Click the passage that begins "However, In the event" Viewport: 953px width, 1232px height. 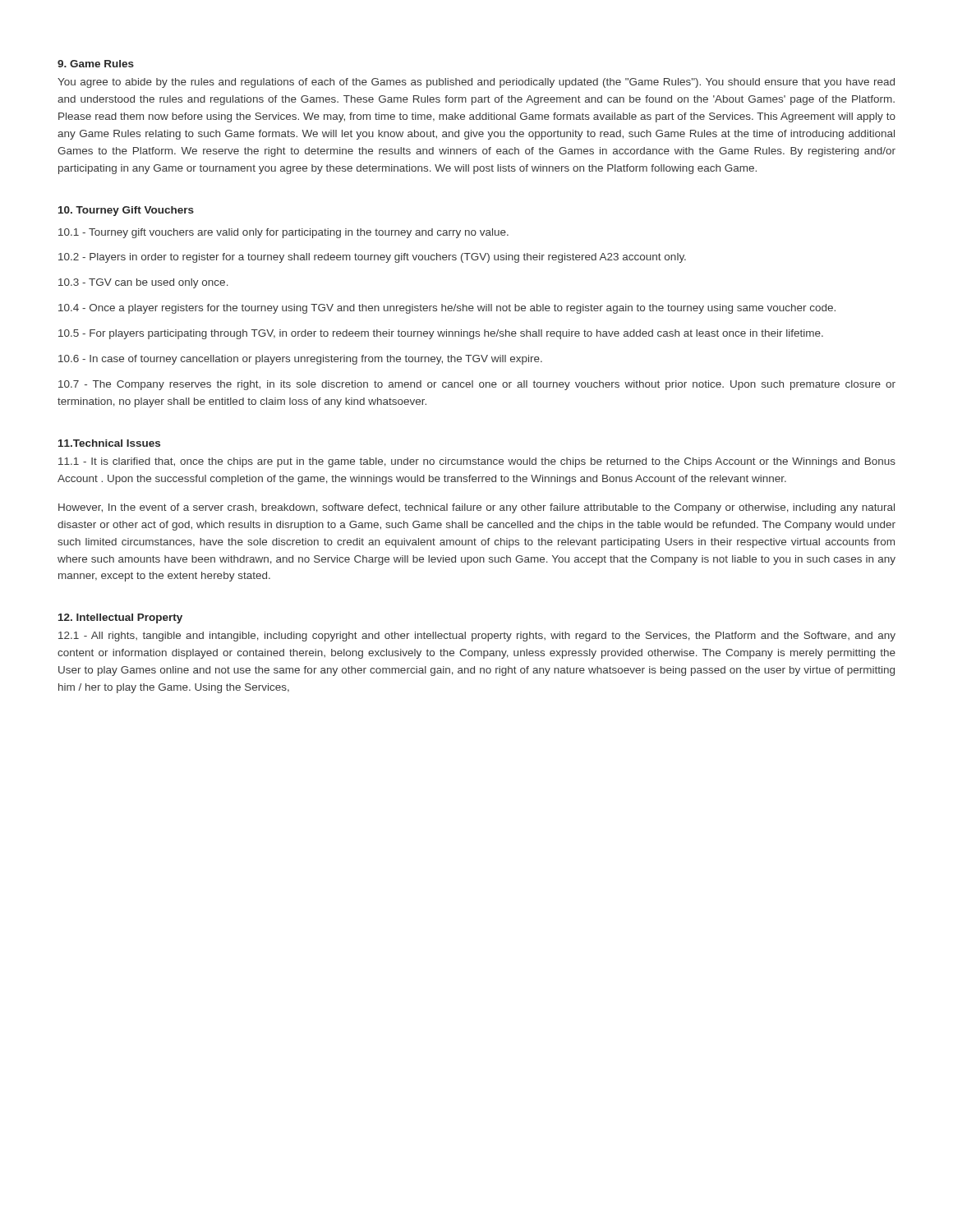click(x=476, y=541)
